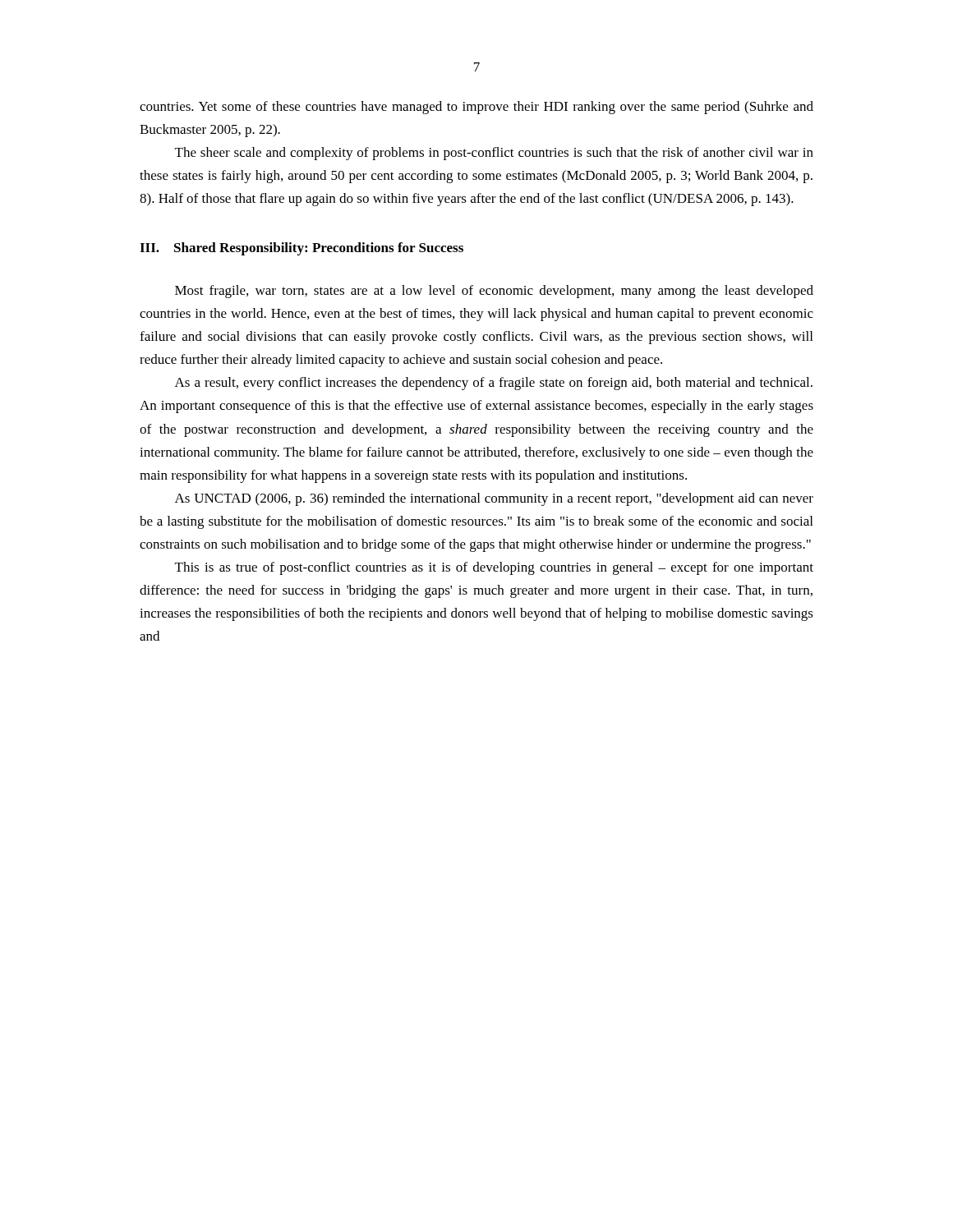This screenshot has height=1232, width=953.
Task: Find the text block that says "Most fragile, war torn,"
Action: coord(476,325)
